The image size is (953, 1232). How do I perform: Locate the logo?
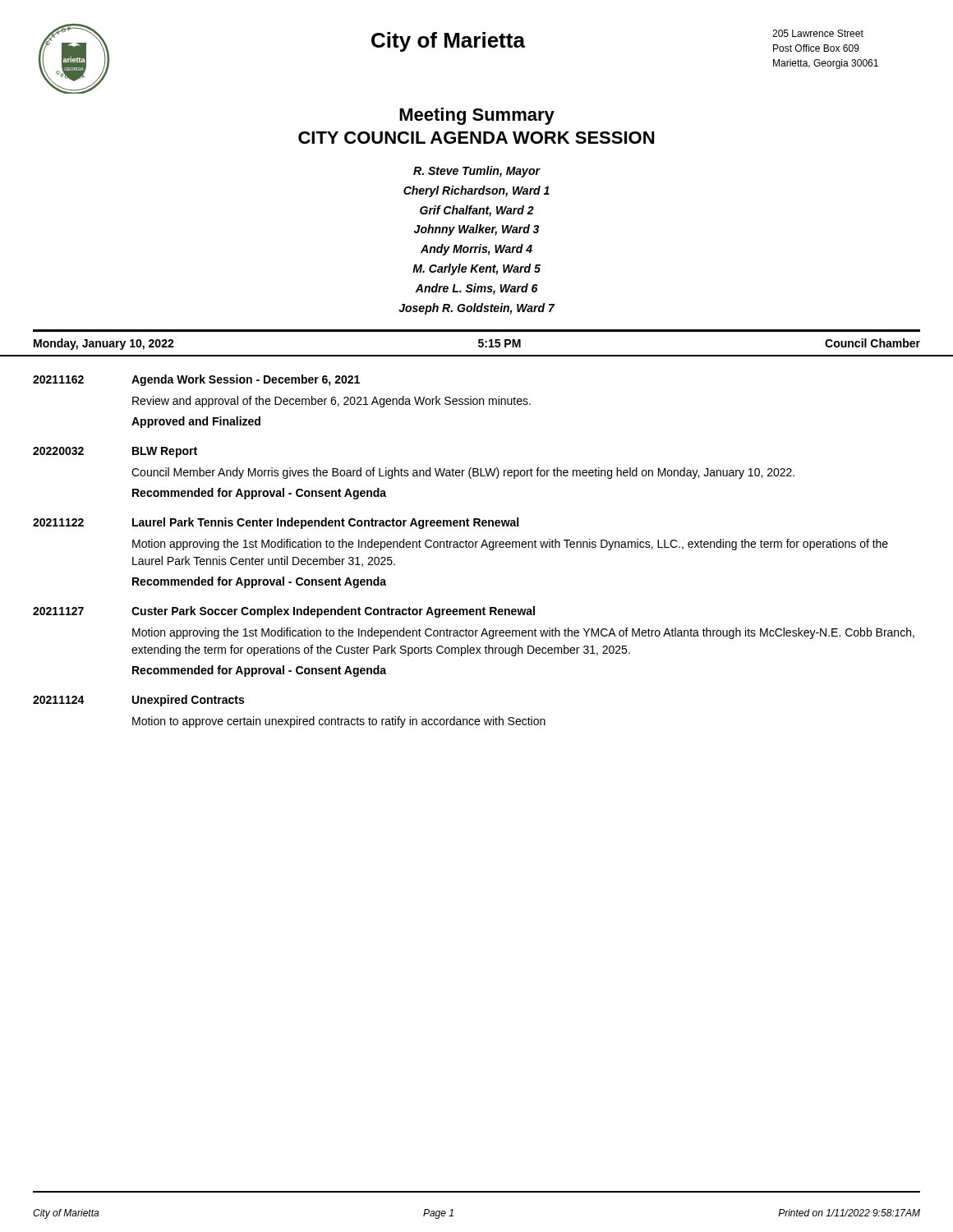pyautogui.click(x=78, y=58)
